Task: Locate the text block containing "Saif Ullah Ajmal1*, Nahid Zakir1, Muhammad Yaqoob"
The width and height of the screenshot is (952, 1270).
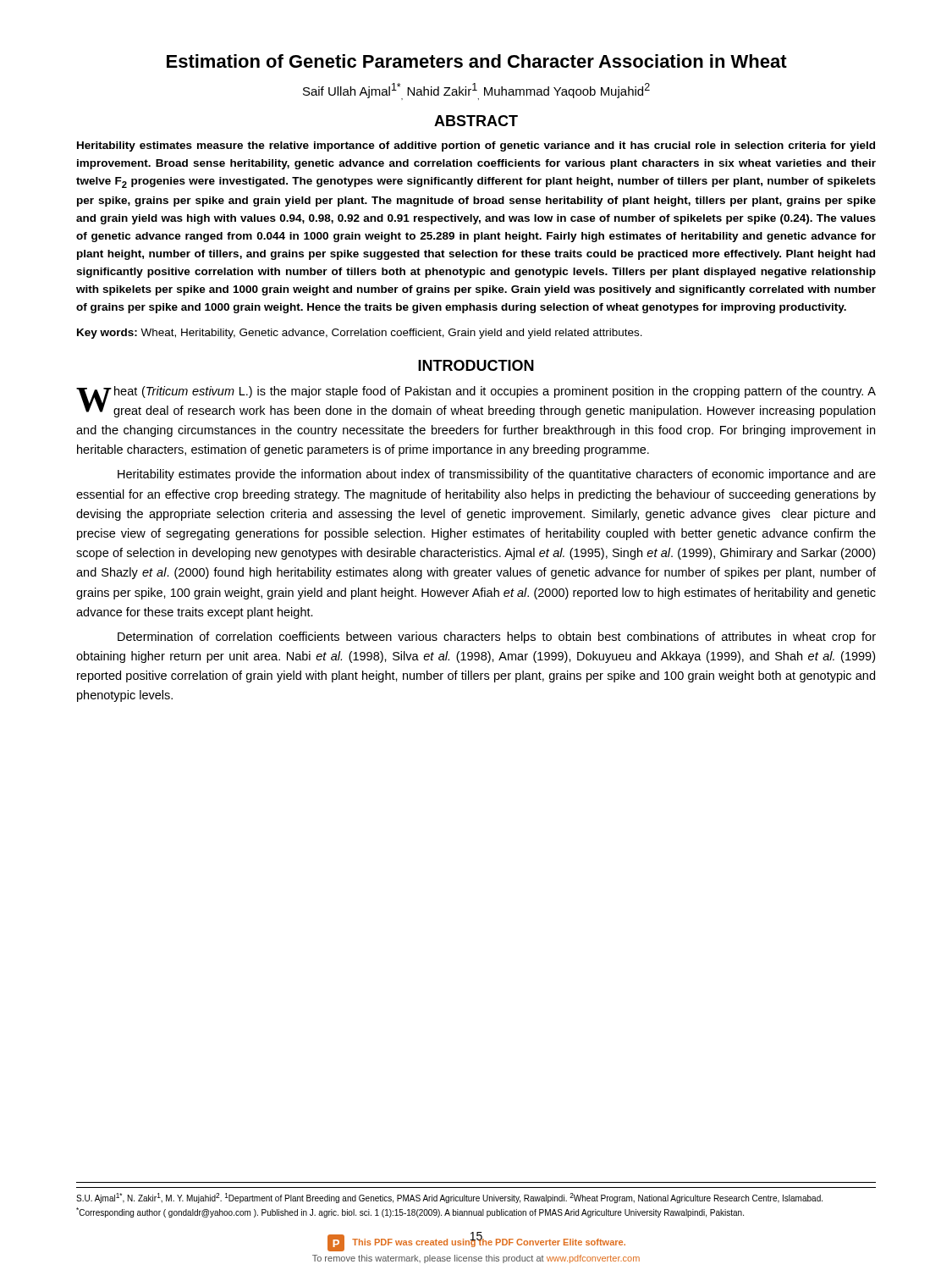Action: coord(476,91)
